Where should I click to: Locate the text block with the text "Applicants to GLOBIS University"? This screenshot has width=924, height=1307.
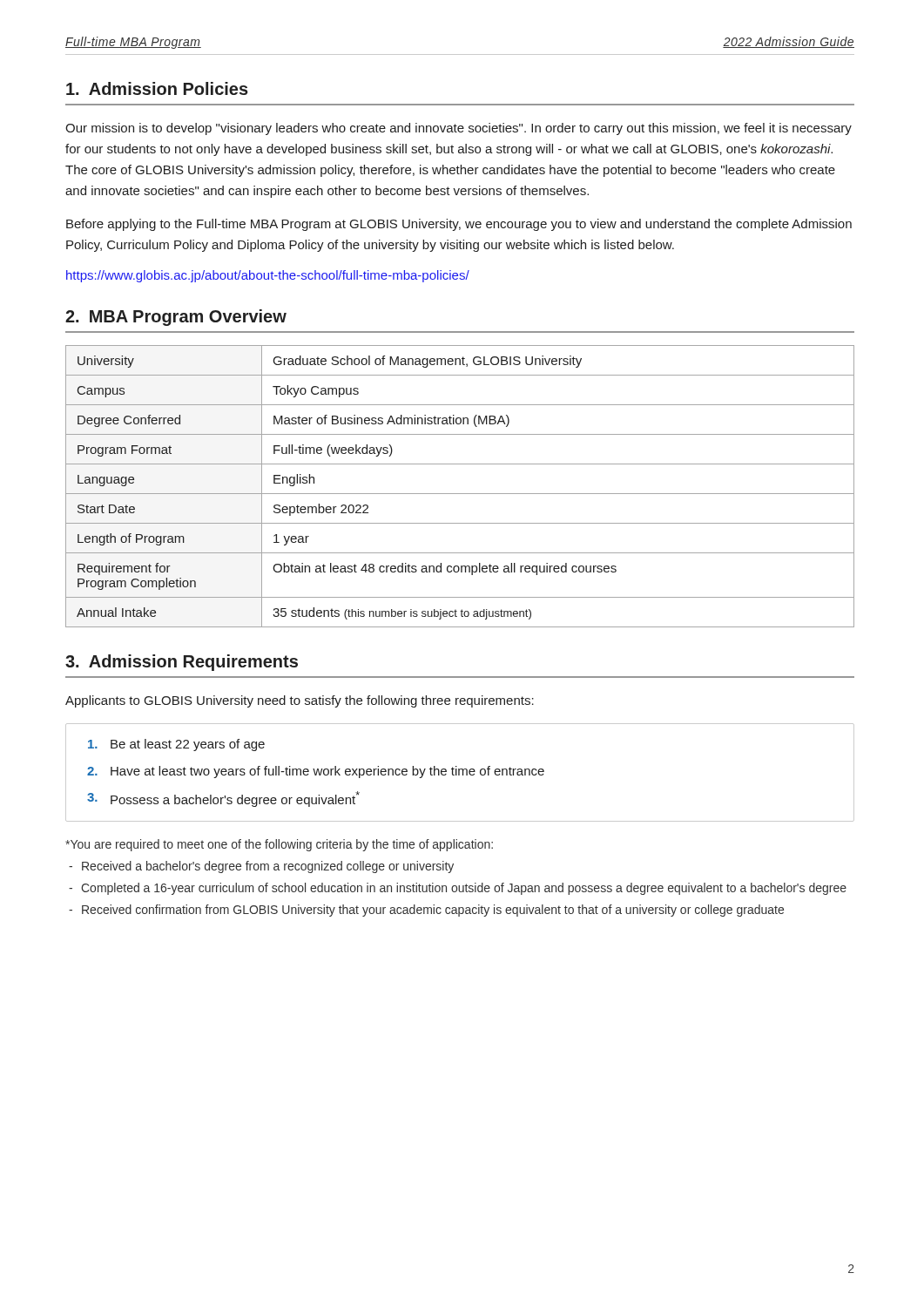pyautogui.click(x=300, y=700)
